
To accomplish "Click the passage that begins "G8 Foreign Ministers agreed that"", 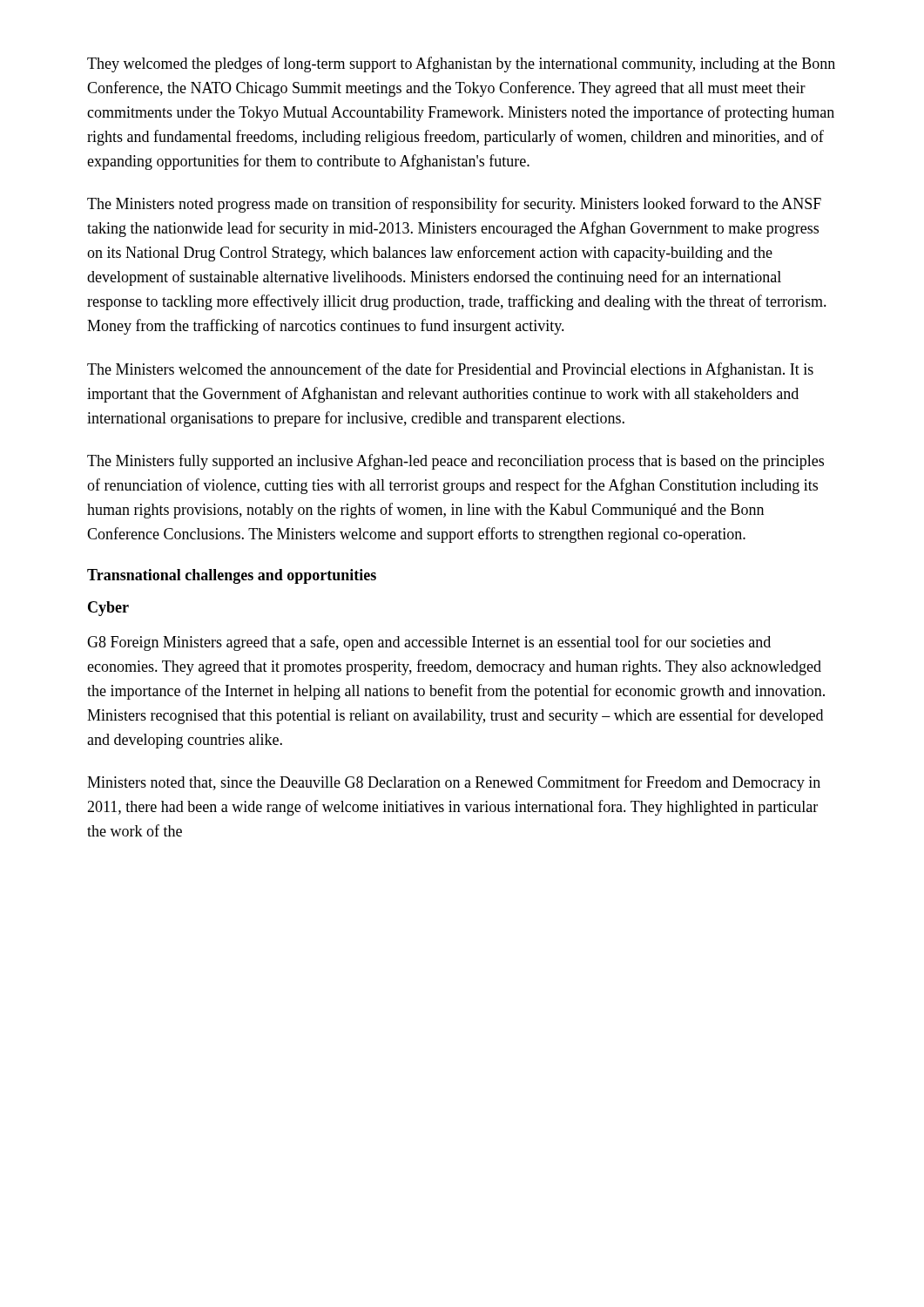I will [456, 691].
